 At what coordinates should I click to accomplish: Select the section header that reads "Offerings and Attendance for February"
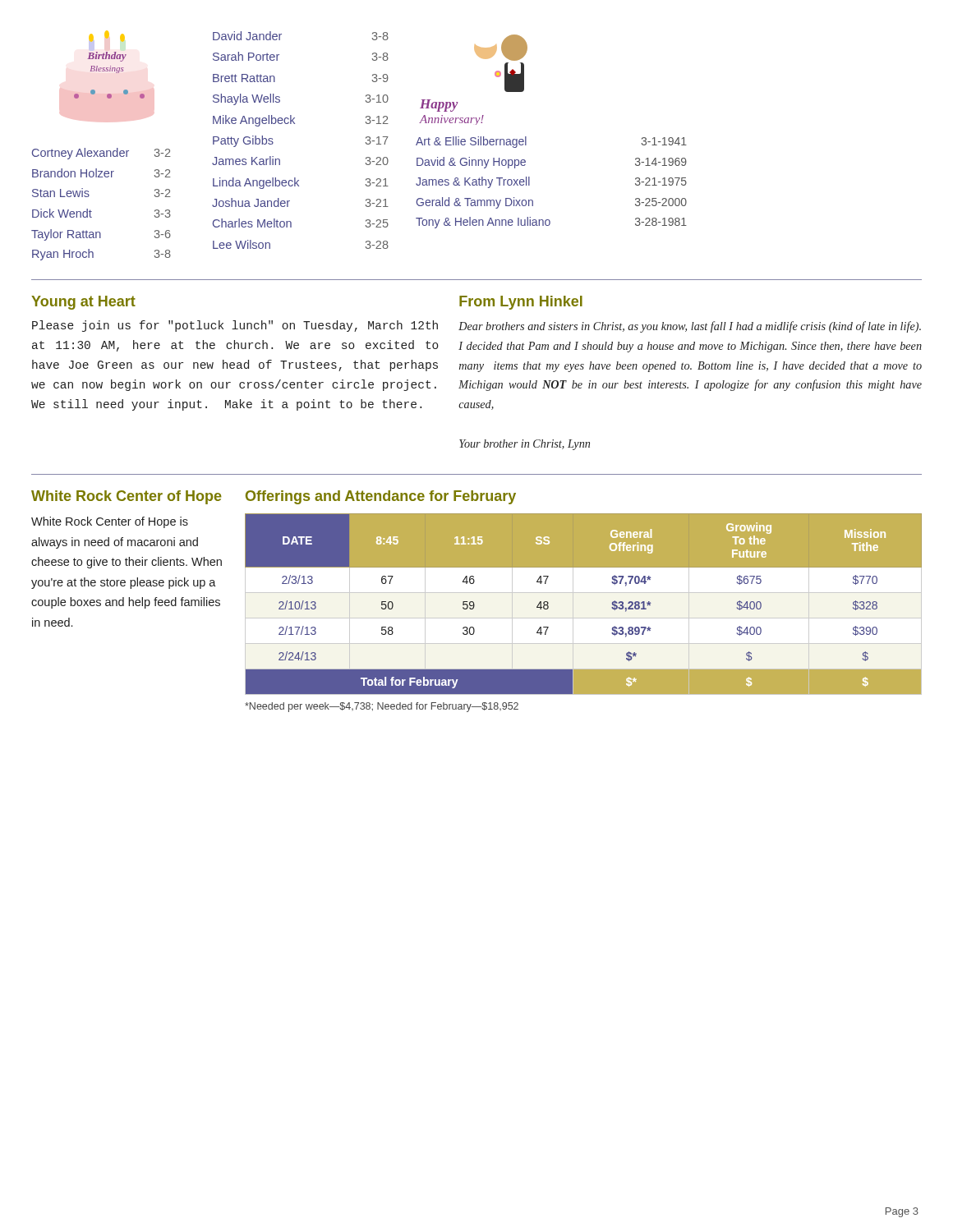(x=381, y=496)
